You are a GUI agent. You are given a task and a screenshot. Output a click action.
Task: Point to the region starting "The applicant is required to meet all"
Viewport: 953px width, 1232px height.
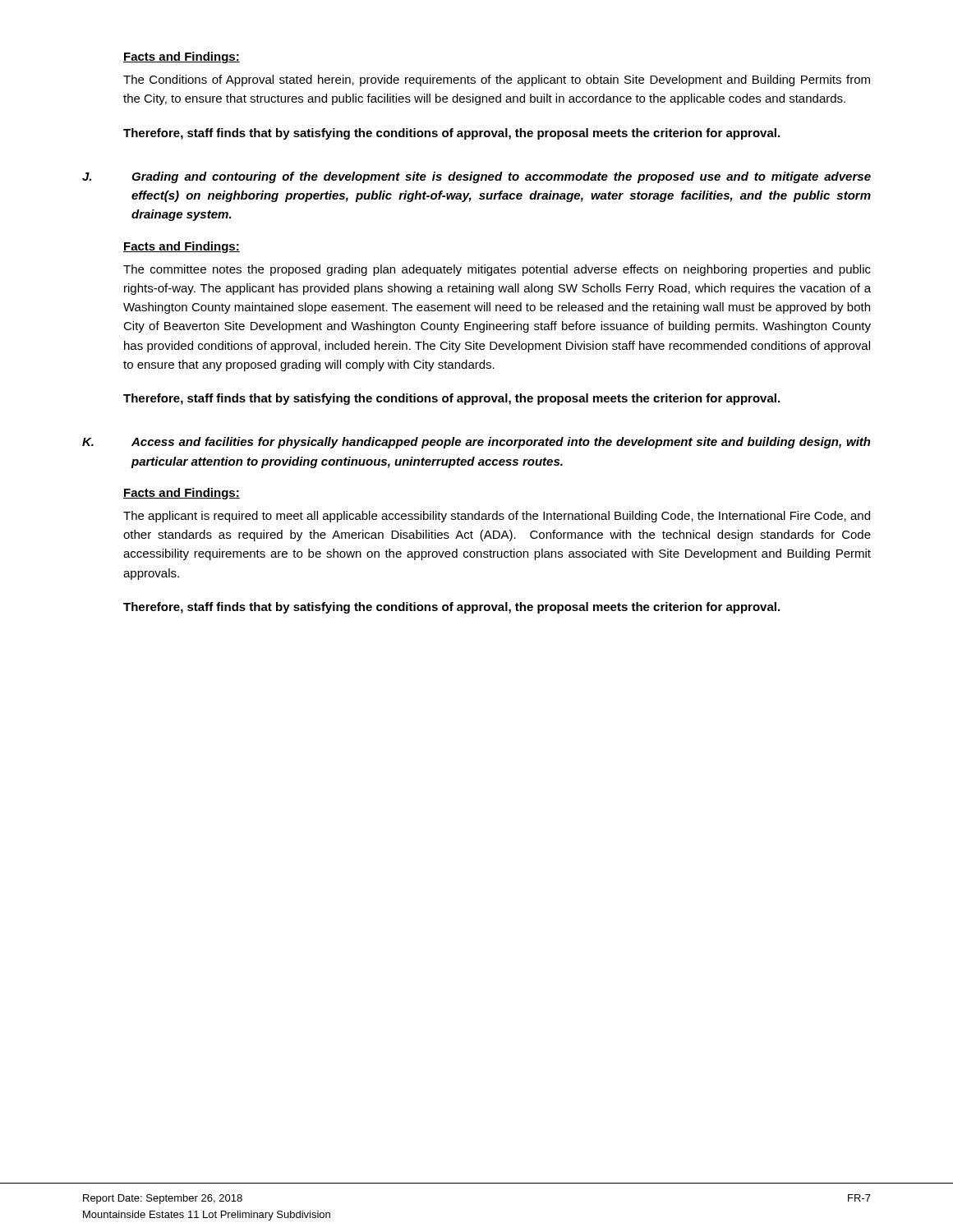(497, 544)
